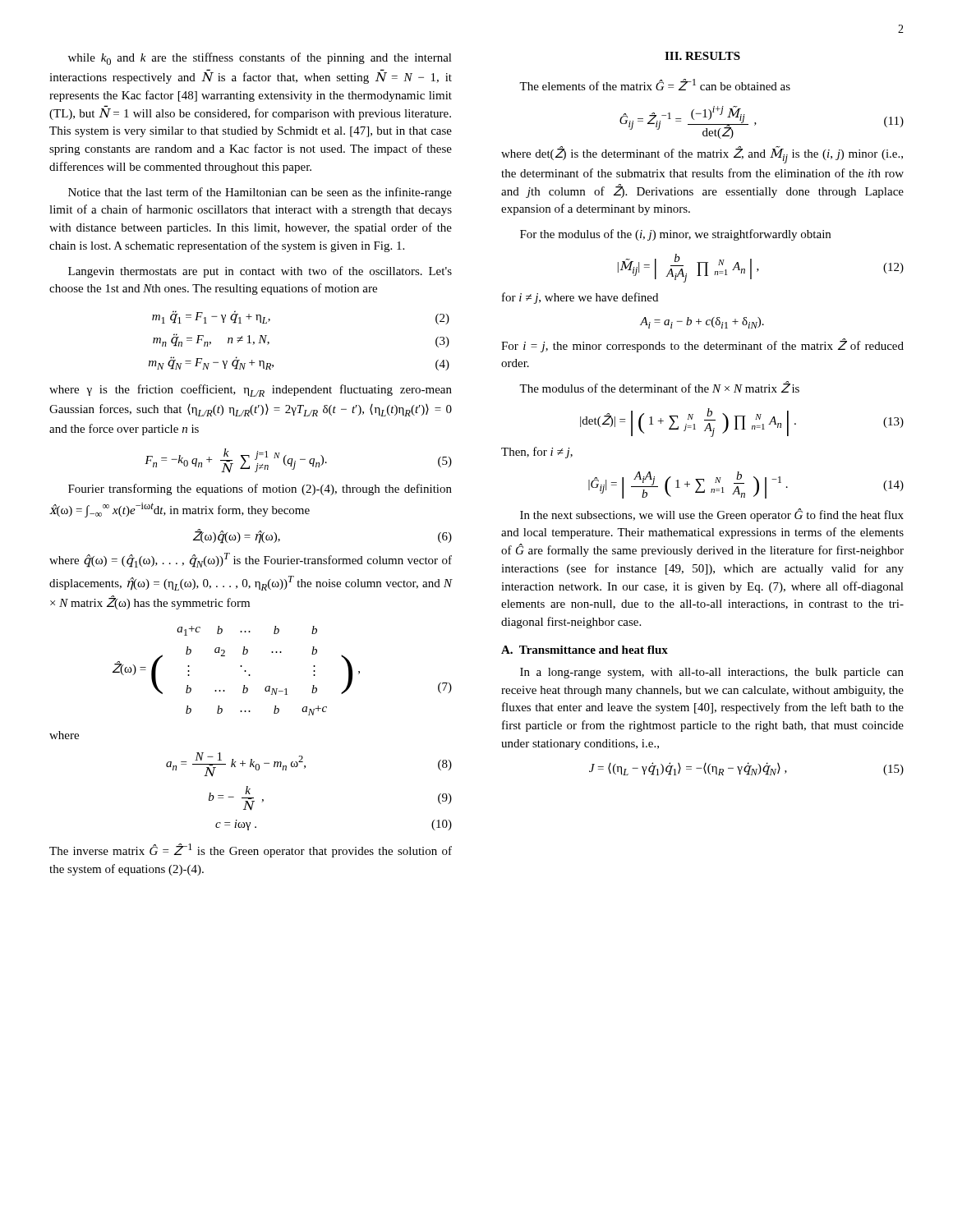Find the formula containing "|M̃ij| = | b AiAj"
953x1232 pixels.
[702, 267]
